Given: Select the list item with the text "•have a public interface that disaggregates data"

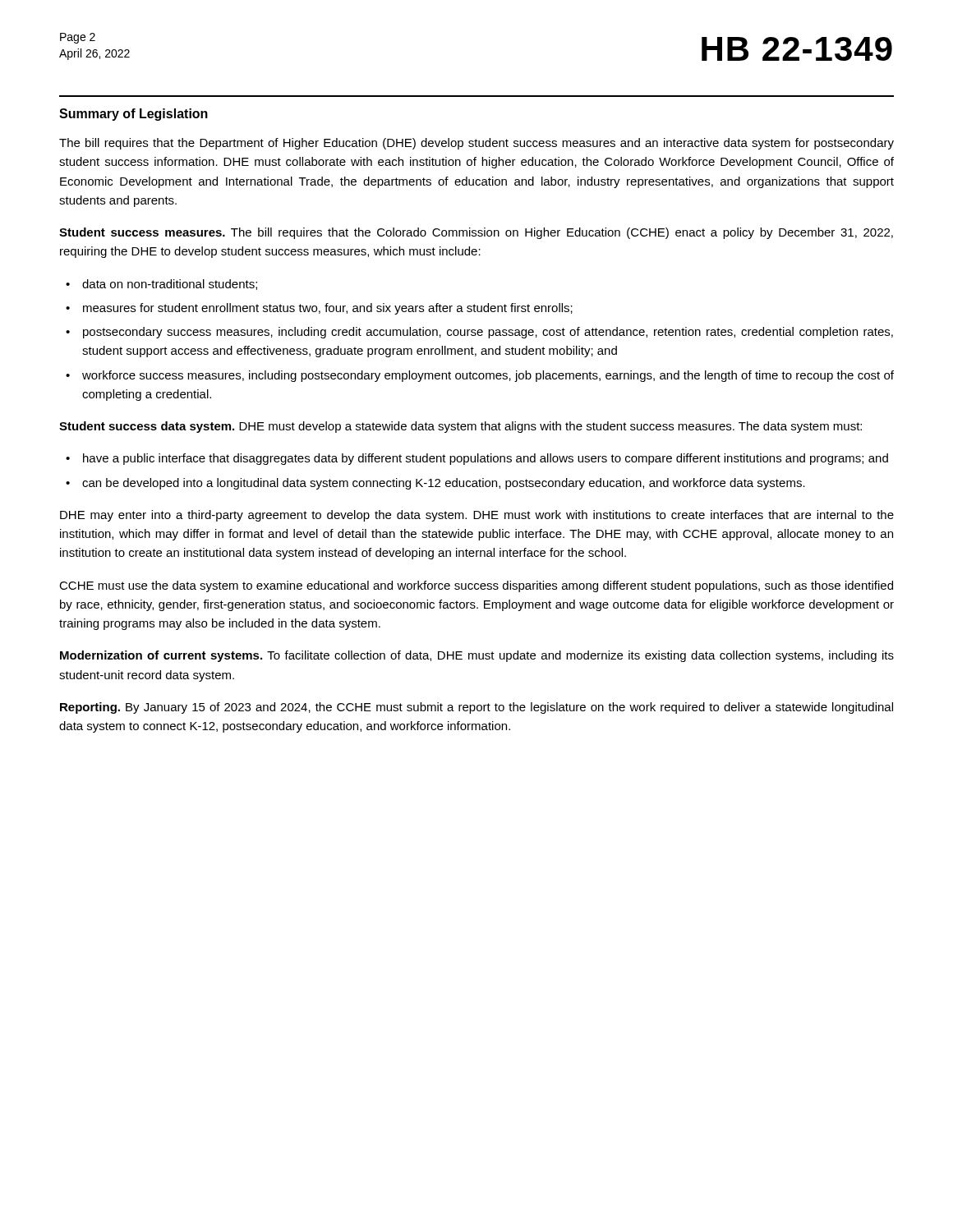Looking at the screenshot, I should pos(477,458).
